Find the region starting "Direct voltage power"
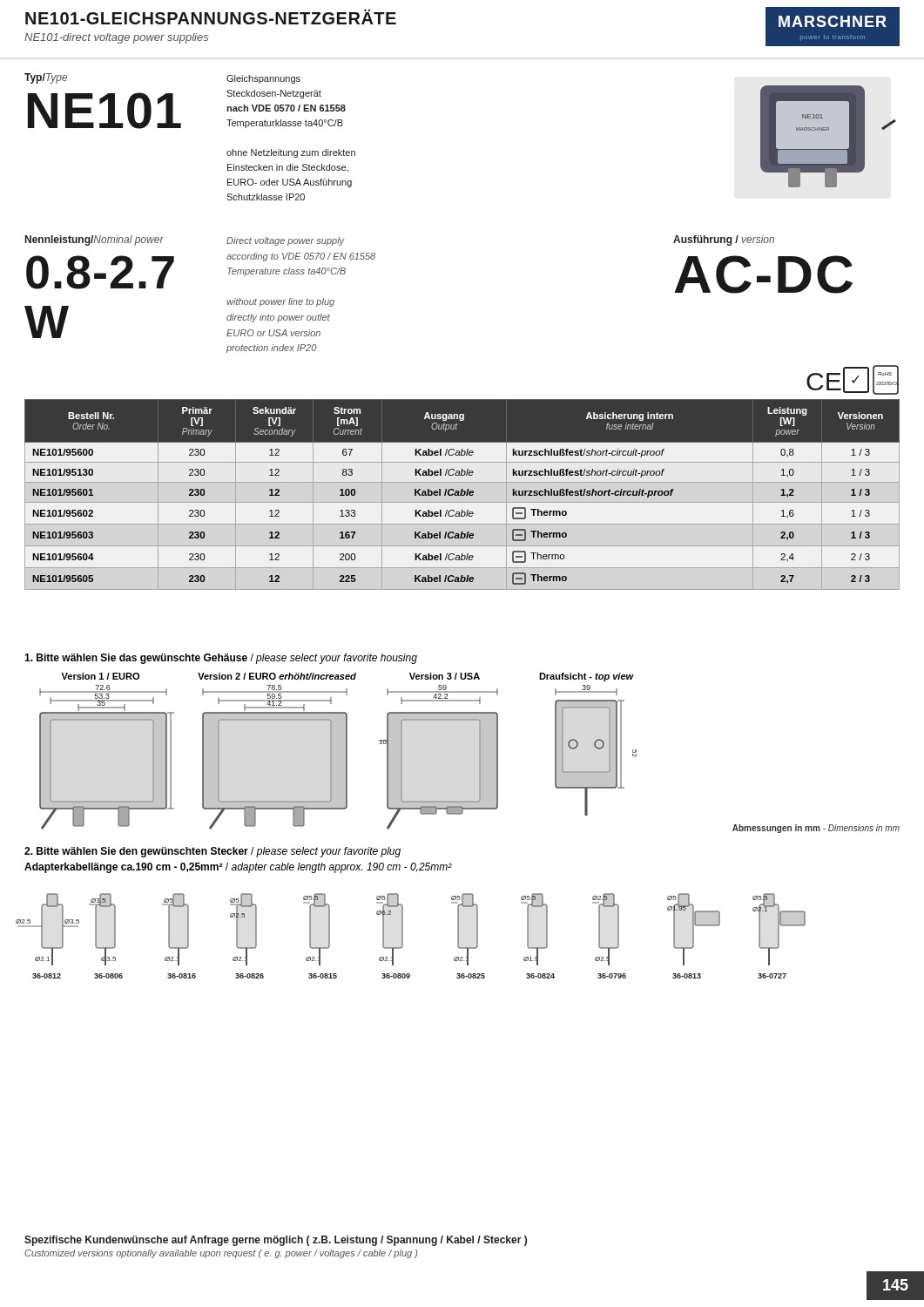The width and height of the screenshot is (924, 1307). 285,241
